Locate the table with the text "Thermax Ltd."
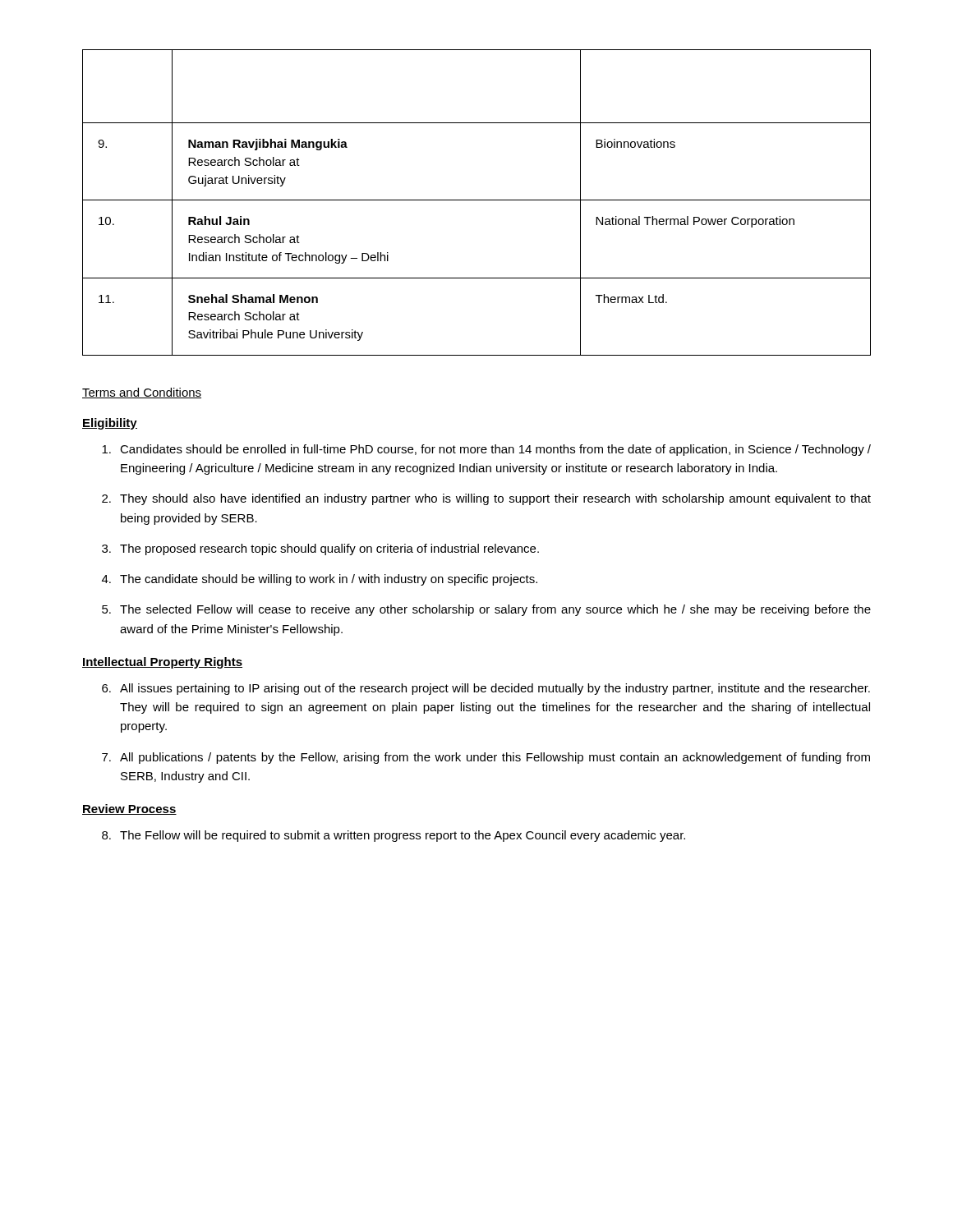Image resolution: width=953 pixels, height=1232 pixels. (x=476, y=202)
